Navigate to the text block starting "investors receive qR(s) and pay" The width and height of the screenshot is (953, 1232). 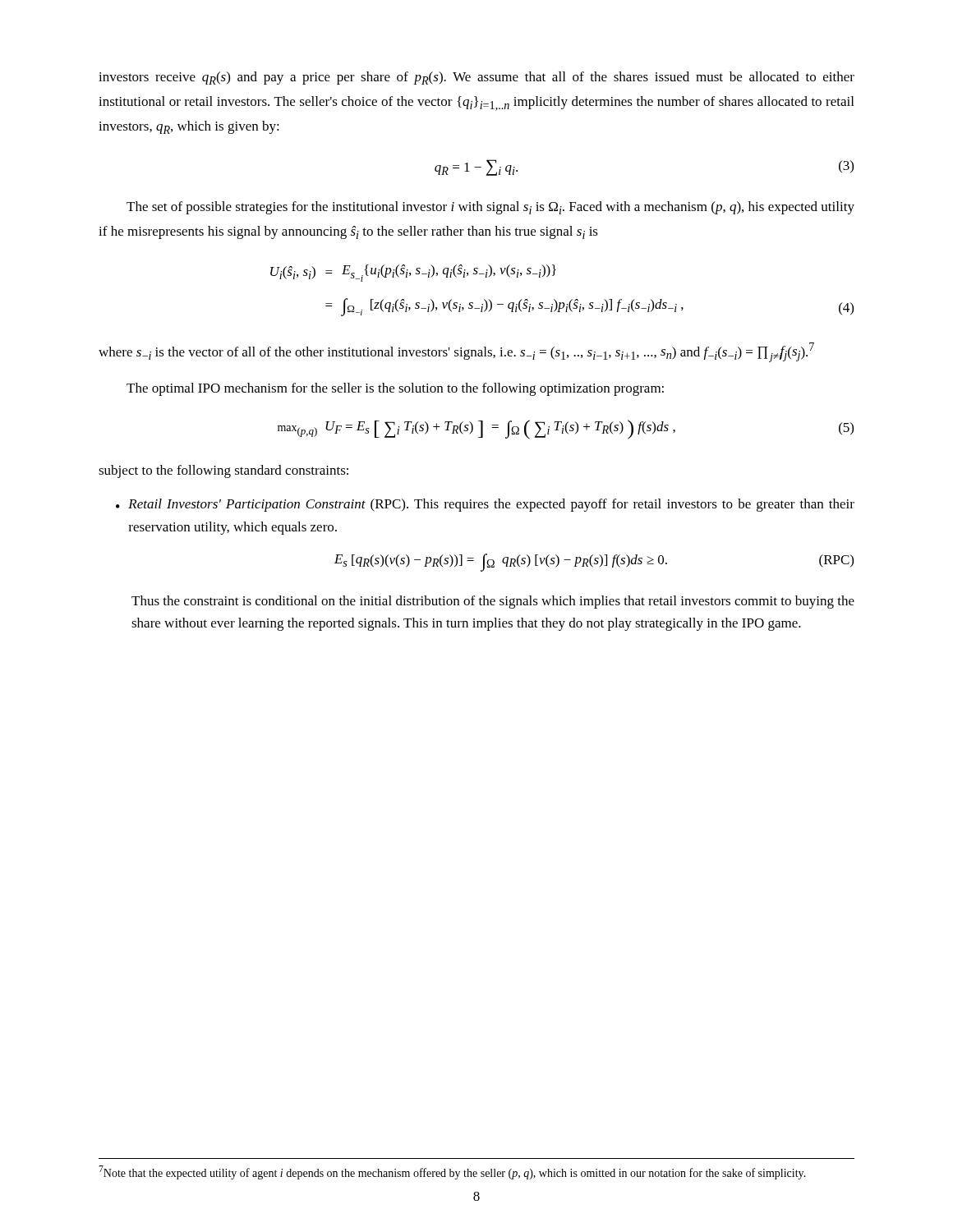[x=476, y=103]
